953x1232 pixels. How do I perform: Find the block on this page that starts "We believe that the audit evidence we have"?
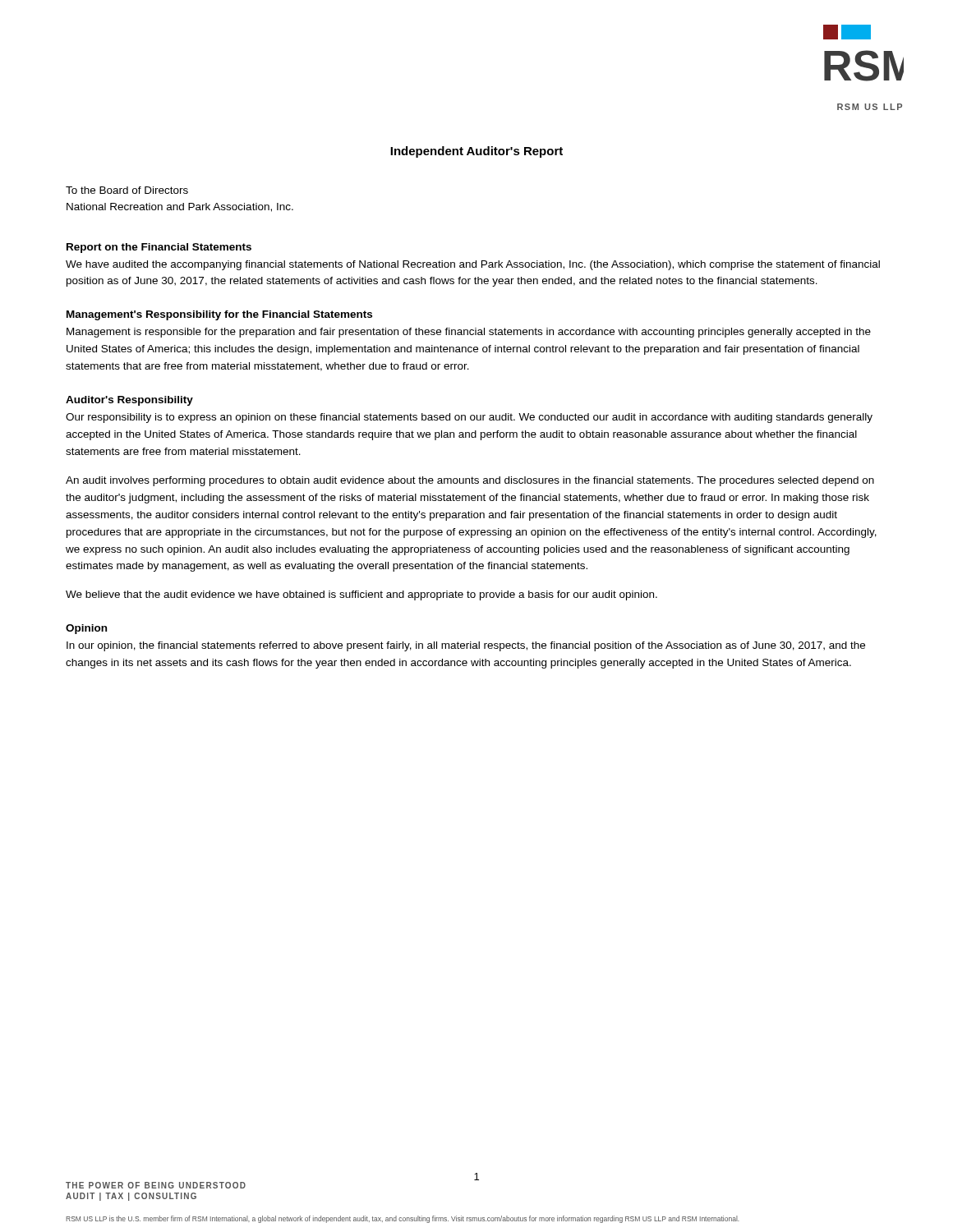tap(362, 595)
